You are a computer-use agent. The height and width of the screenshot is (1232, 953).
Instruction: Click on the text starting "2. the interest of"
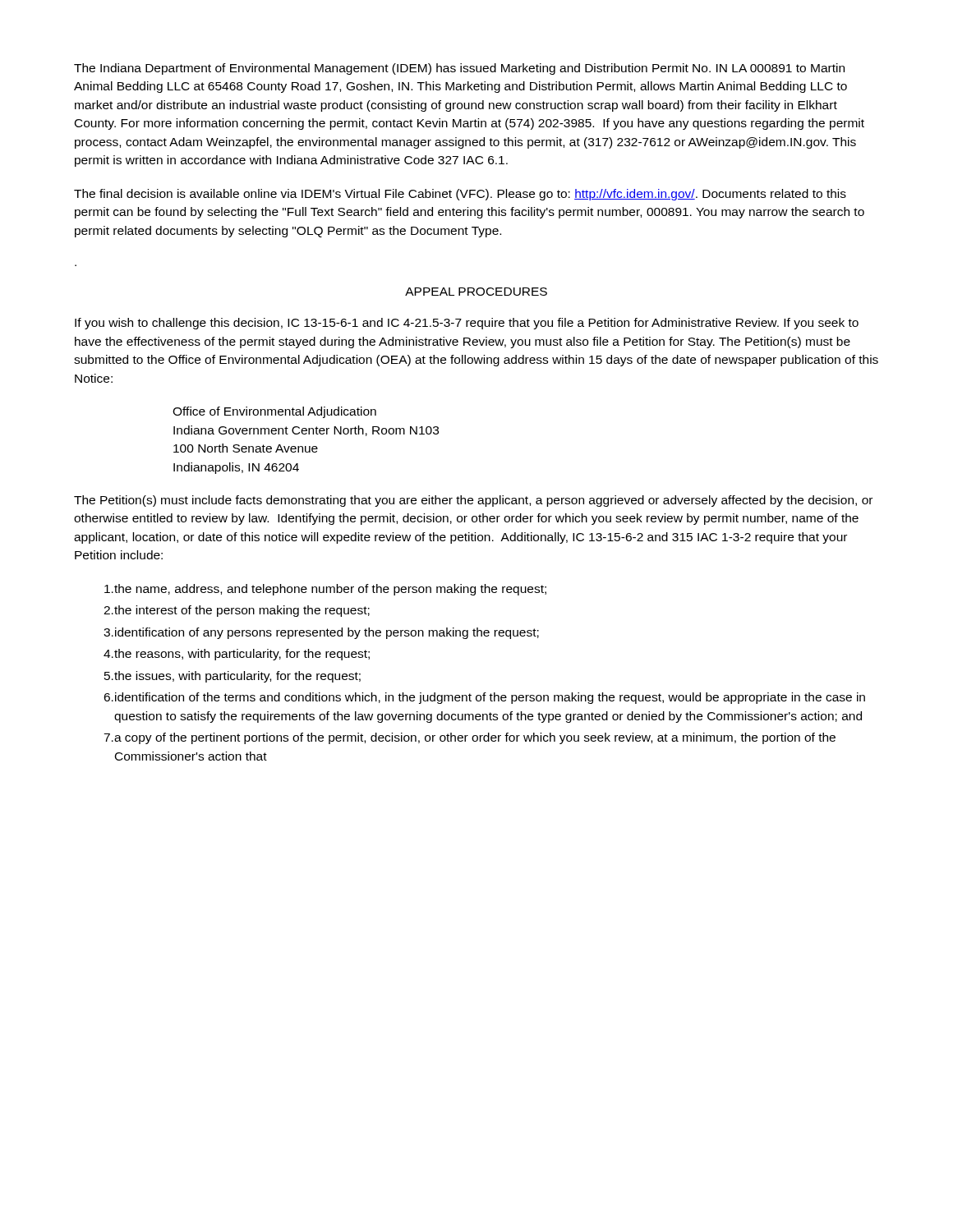237,611
